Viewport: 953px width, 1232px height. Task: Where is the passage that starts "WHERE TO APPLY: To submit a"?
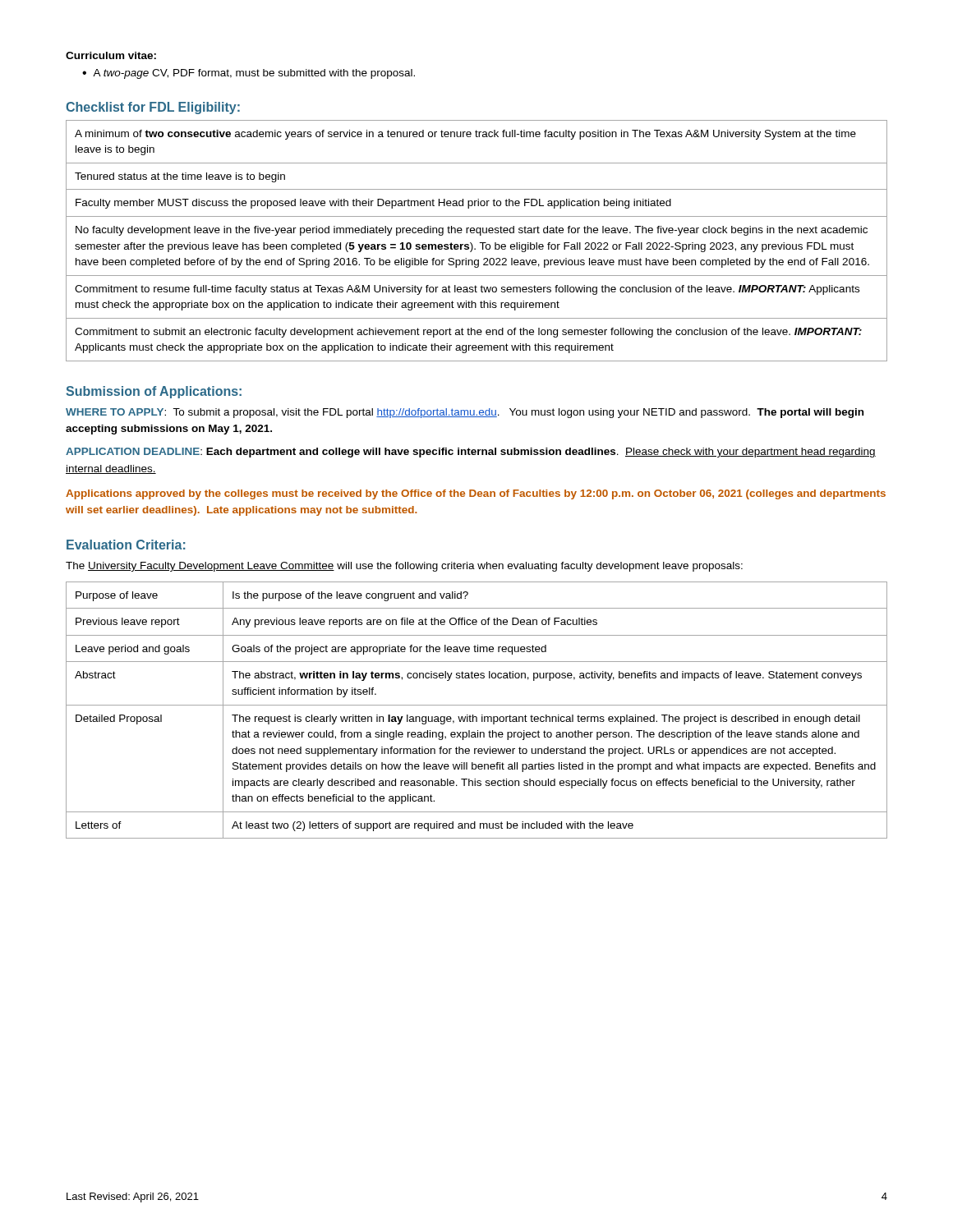pos(465,420)
